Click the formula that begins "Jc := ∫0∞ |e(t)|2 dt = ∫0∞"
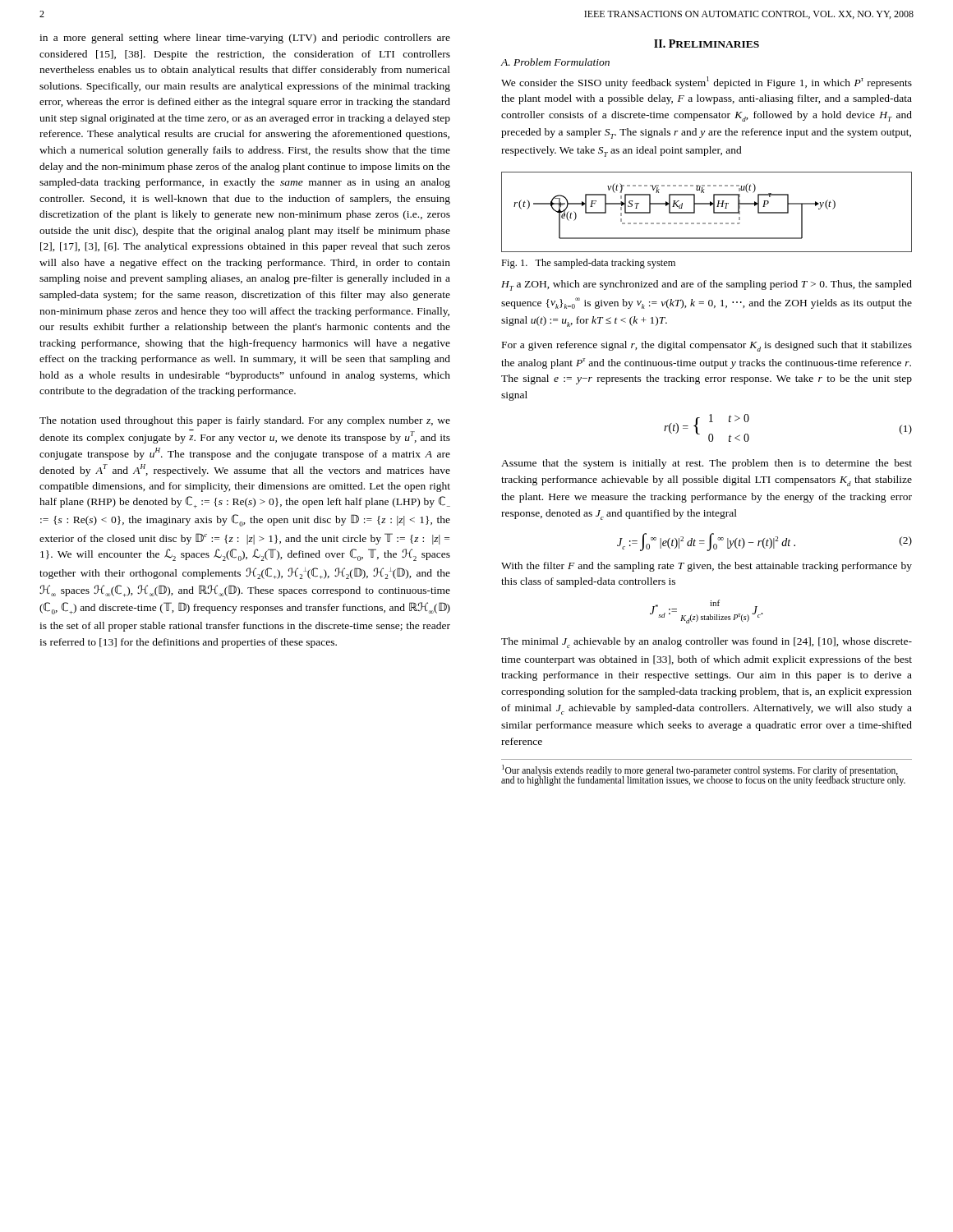Viewport: 953px width, 1232px height. click(x=764, y=540)
